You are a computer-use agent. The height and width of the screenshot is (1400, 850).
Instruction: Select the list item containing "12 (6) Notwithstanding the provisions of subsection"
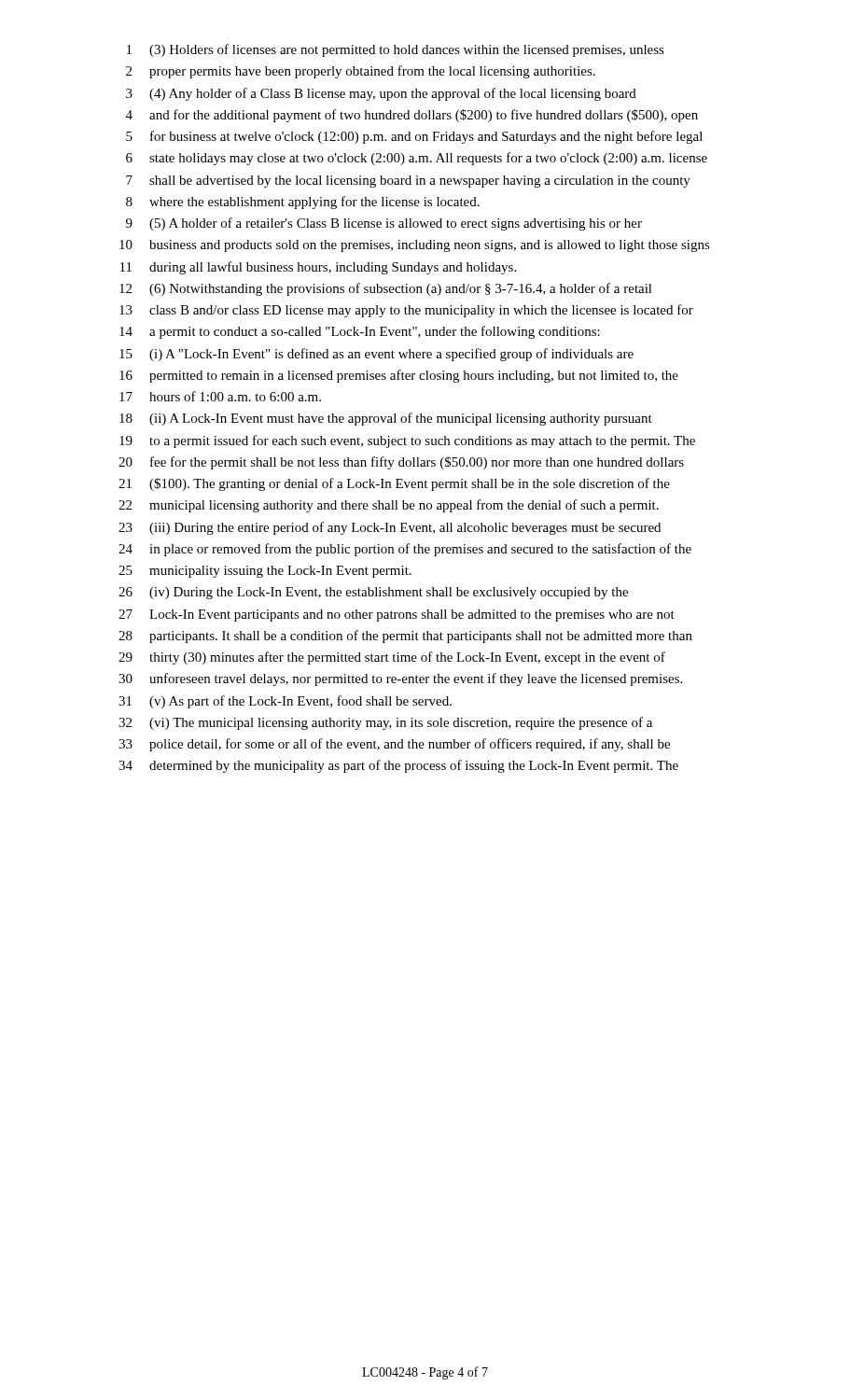[434, 289]
